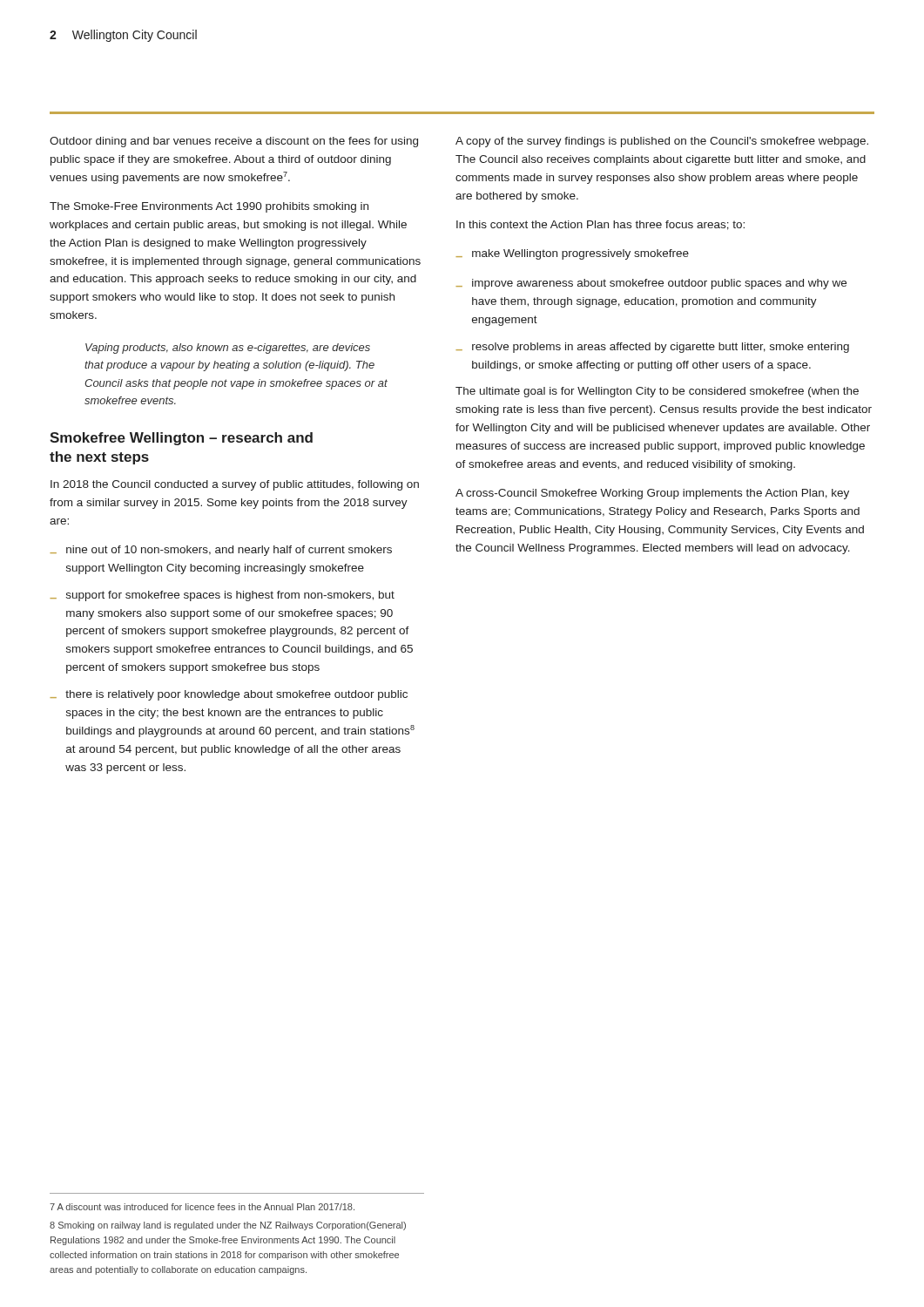
Task: Point to the text block starting "In this context the Action"
Action: [x=665, y=225]
